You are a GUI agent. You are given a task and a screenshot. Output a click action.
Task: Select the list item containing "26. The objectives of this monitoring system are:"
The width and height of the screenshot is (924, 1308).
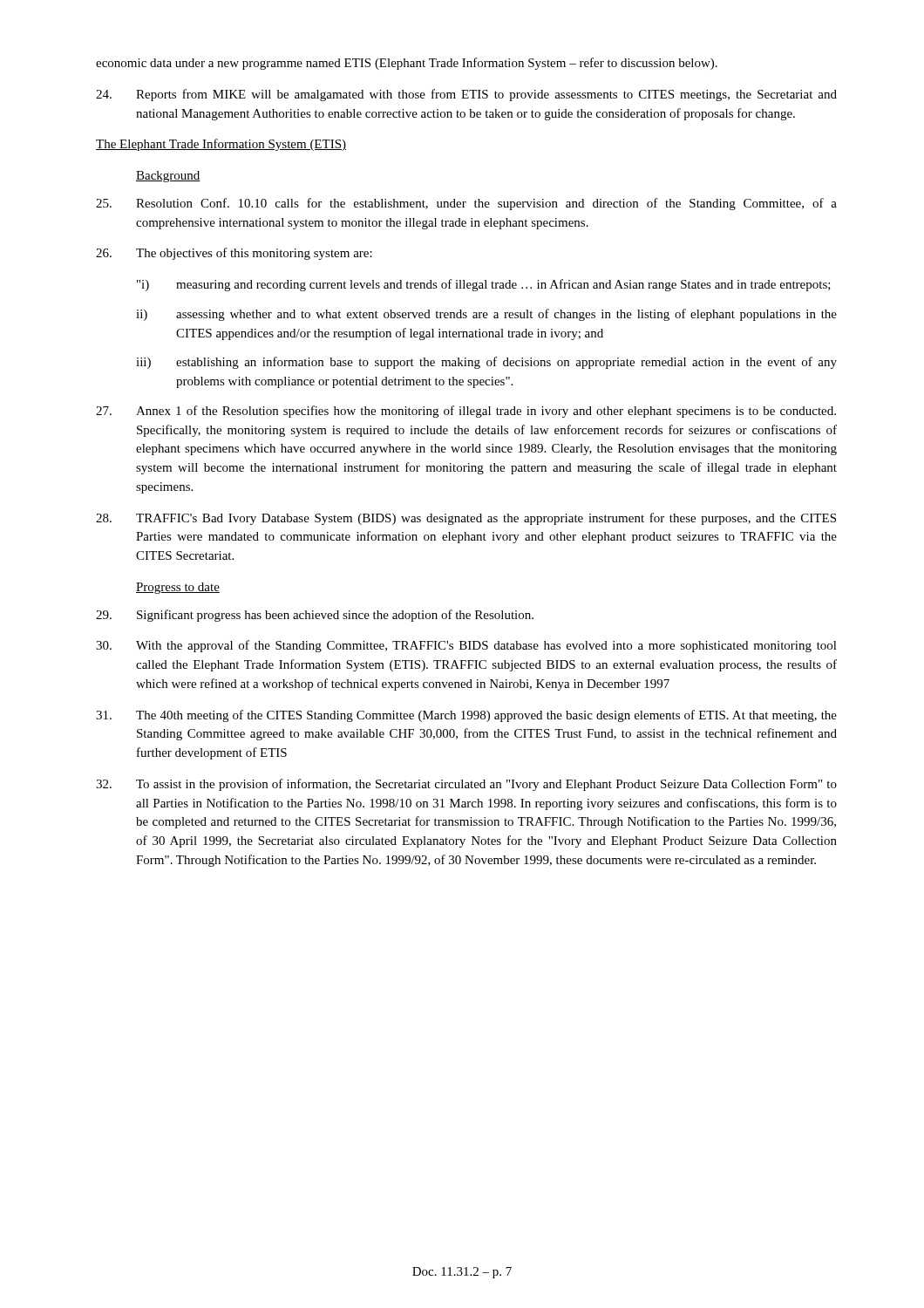click(234, 254)
